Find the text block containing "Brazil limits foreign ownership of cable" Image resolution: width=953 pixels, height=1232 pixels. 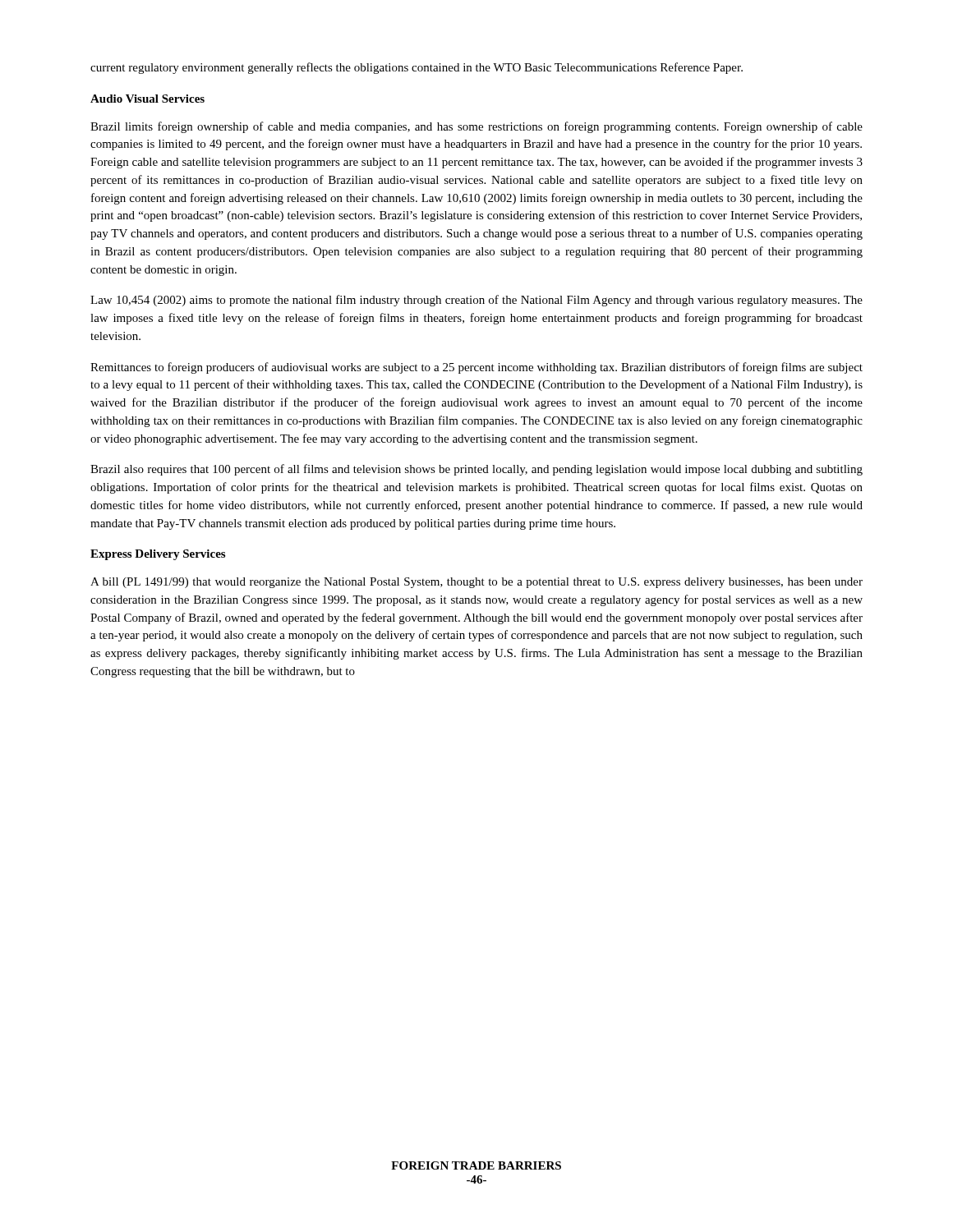476,198
